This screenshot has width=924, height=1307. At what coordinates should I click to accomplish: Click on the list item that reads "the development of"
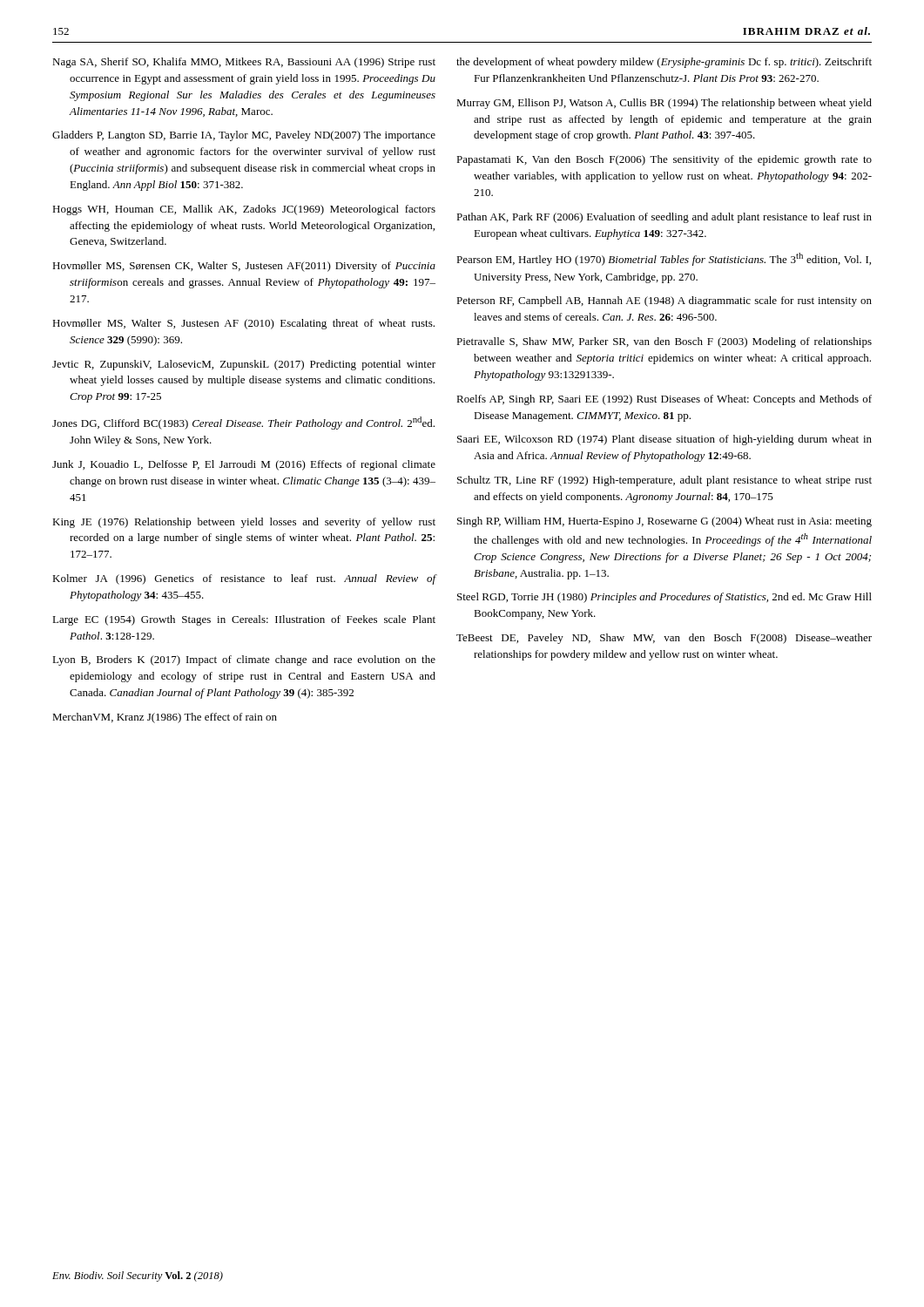point(664,70)
